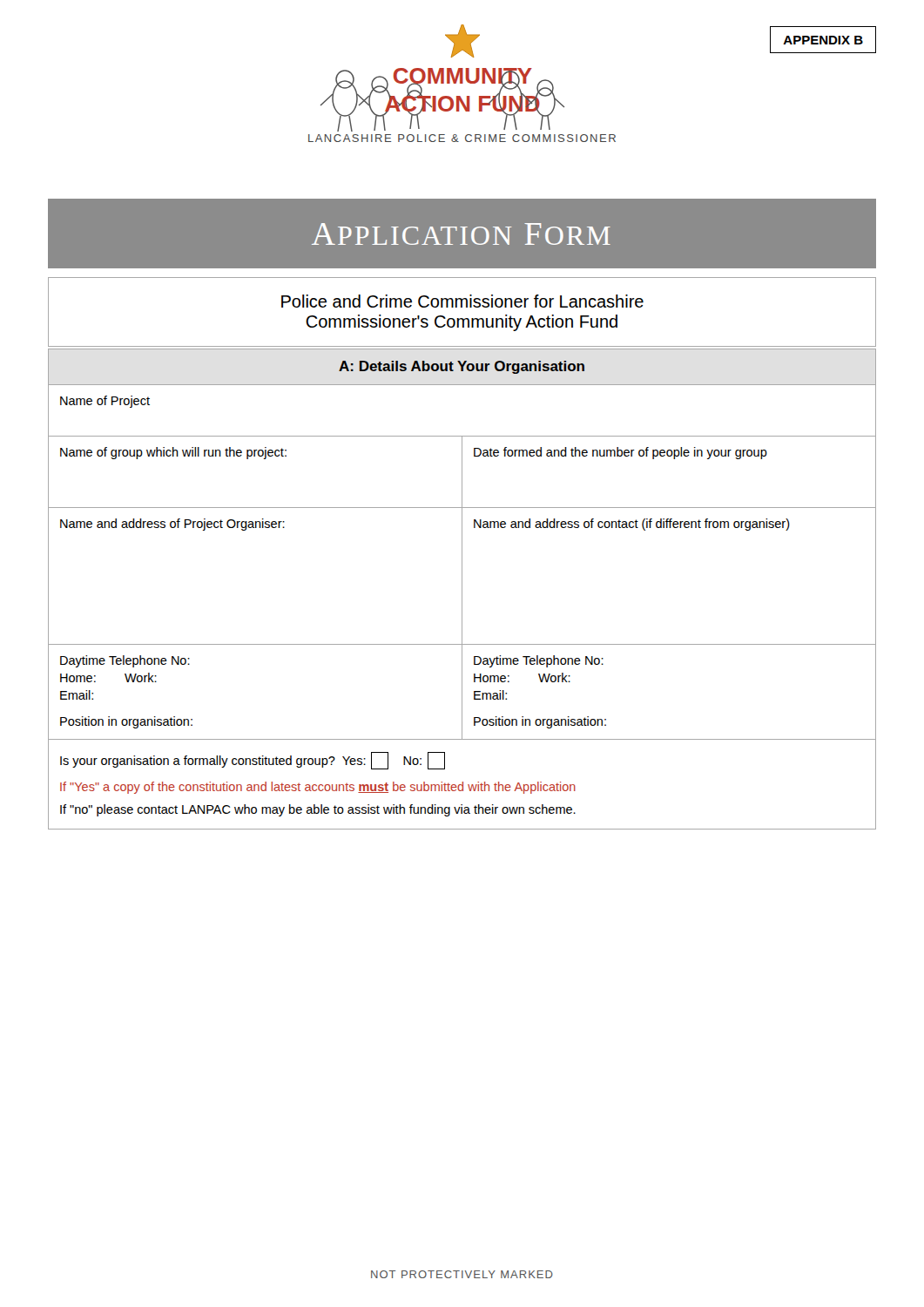Screen dimensions: 1307x924
Task: Click on the section header with the text "Police and Crime Commissioner for Lancashire Commissioner's"
Action: [462, 312]
